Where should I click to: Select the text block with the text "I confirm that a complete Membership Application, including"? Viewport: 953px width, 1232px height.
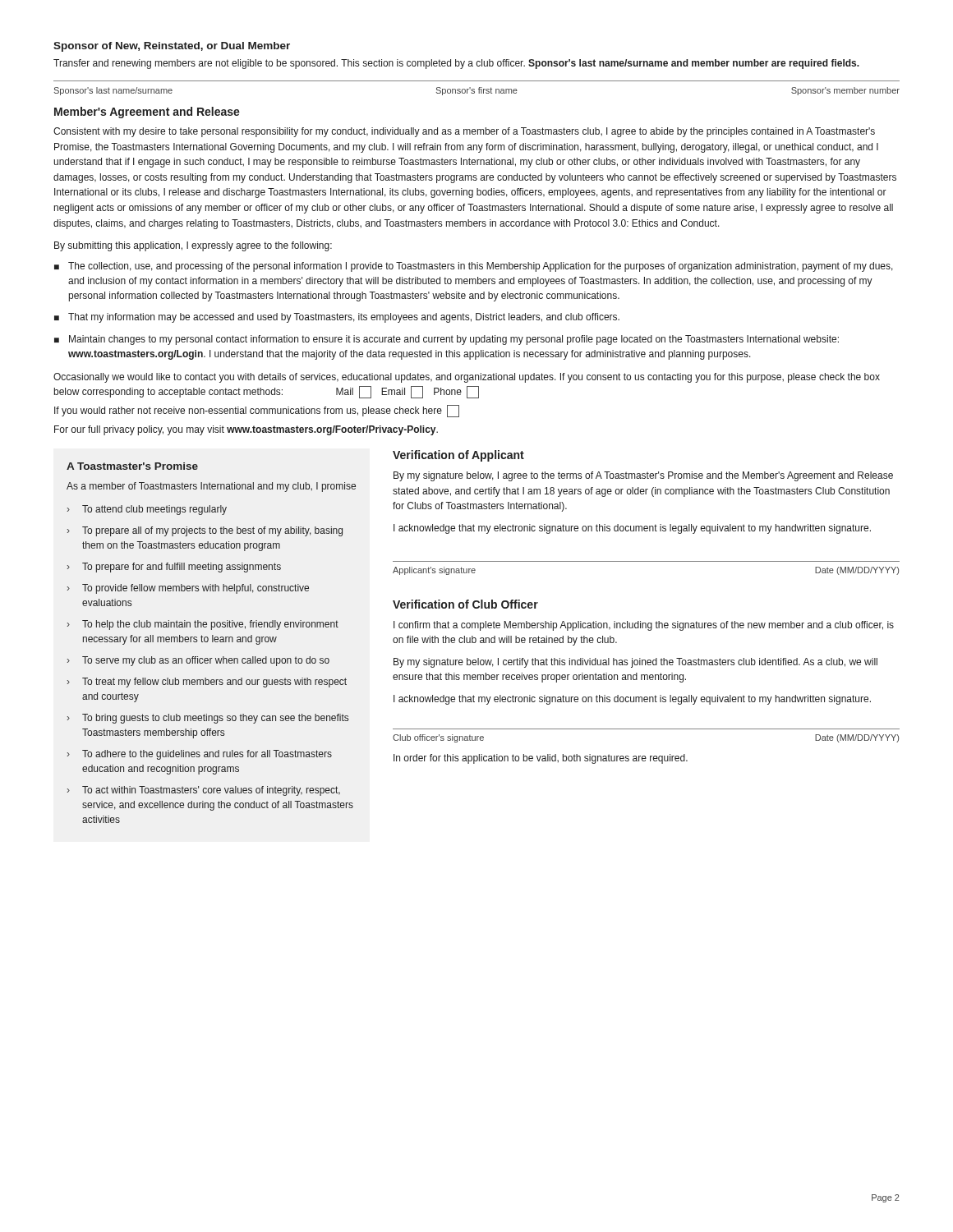(643, 632)
